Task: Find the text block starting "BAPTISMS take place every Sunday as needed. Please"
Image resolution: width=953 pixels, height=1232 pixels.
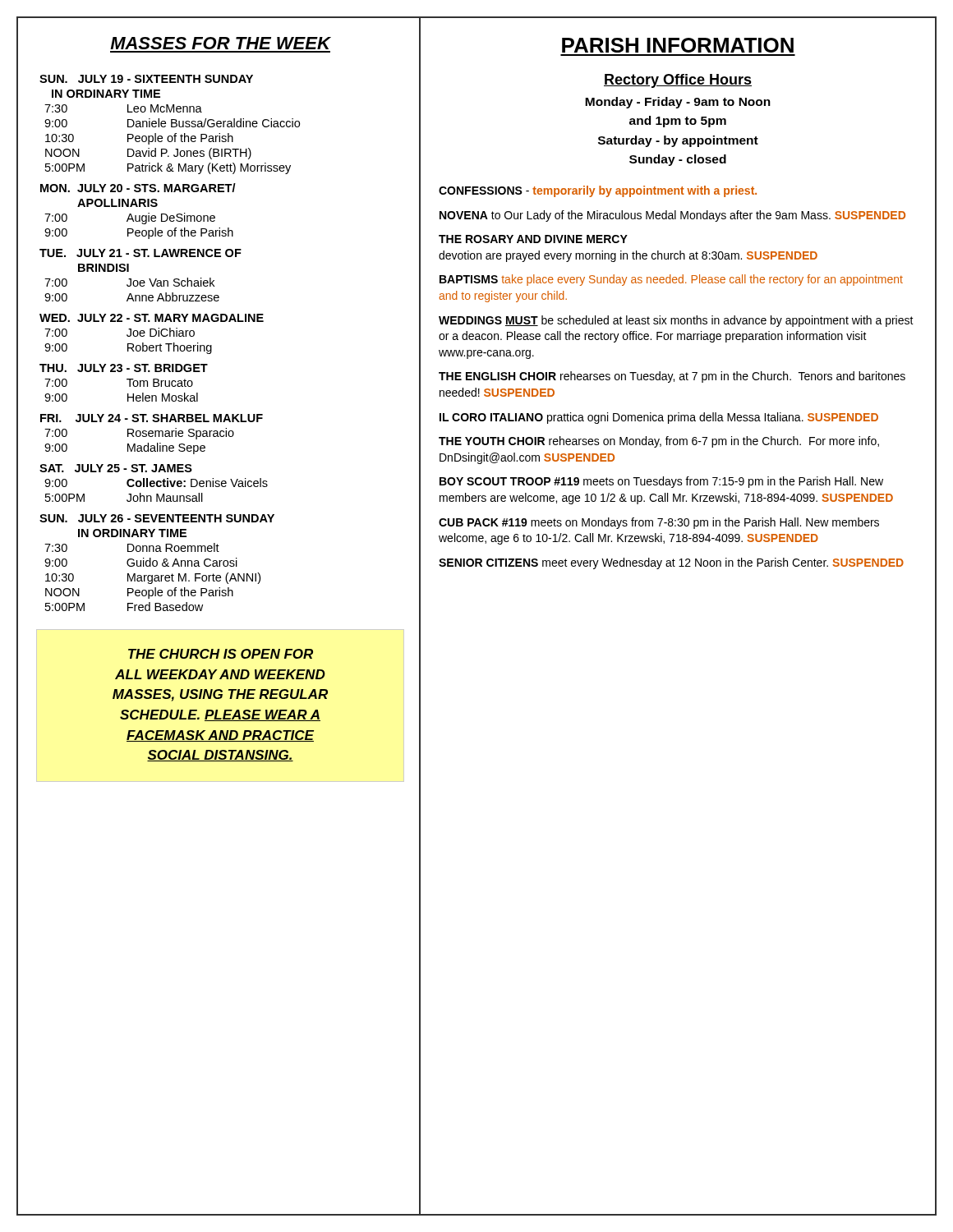Action: coord(671,288)
